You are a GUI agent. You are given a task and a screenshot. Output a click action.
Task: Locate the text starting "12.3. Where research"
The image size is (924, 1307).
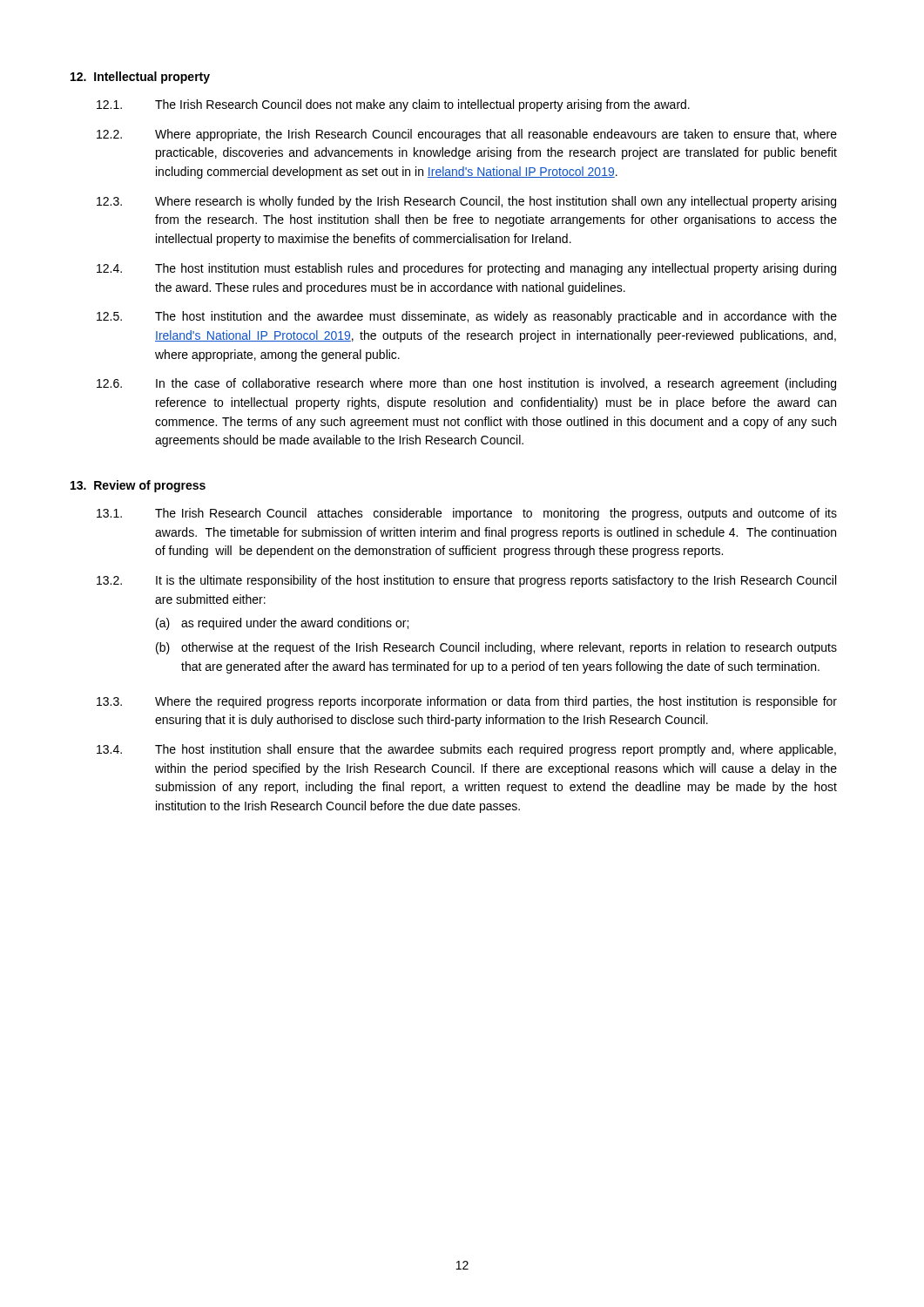[453, 221]
